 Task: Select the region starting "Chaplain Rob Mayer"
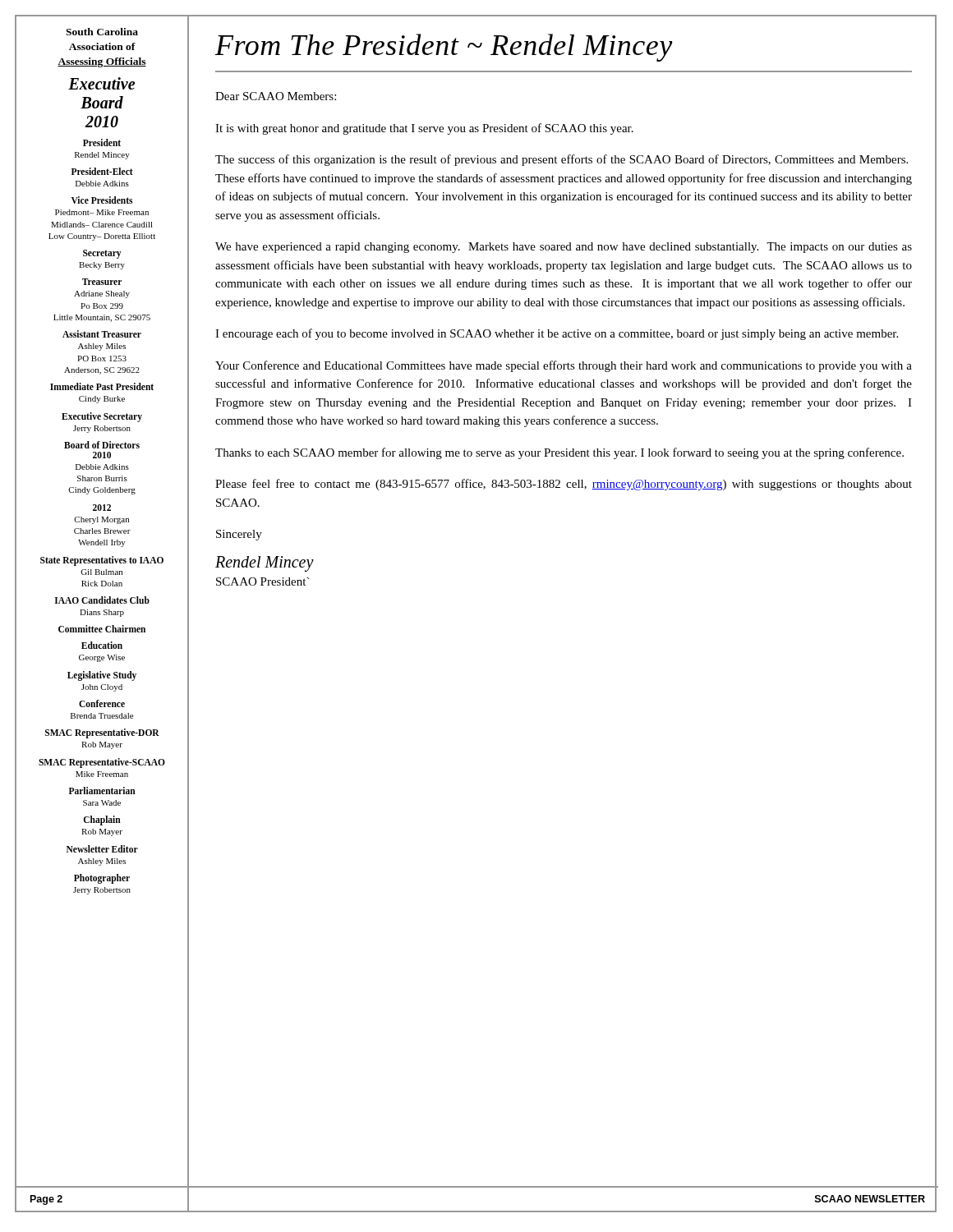102,826
